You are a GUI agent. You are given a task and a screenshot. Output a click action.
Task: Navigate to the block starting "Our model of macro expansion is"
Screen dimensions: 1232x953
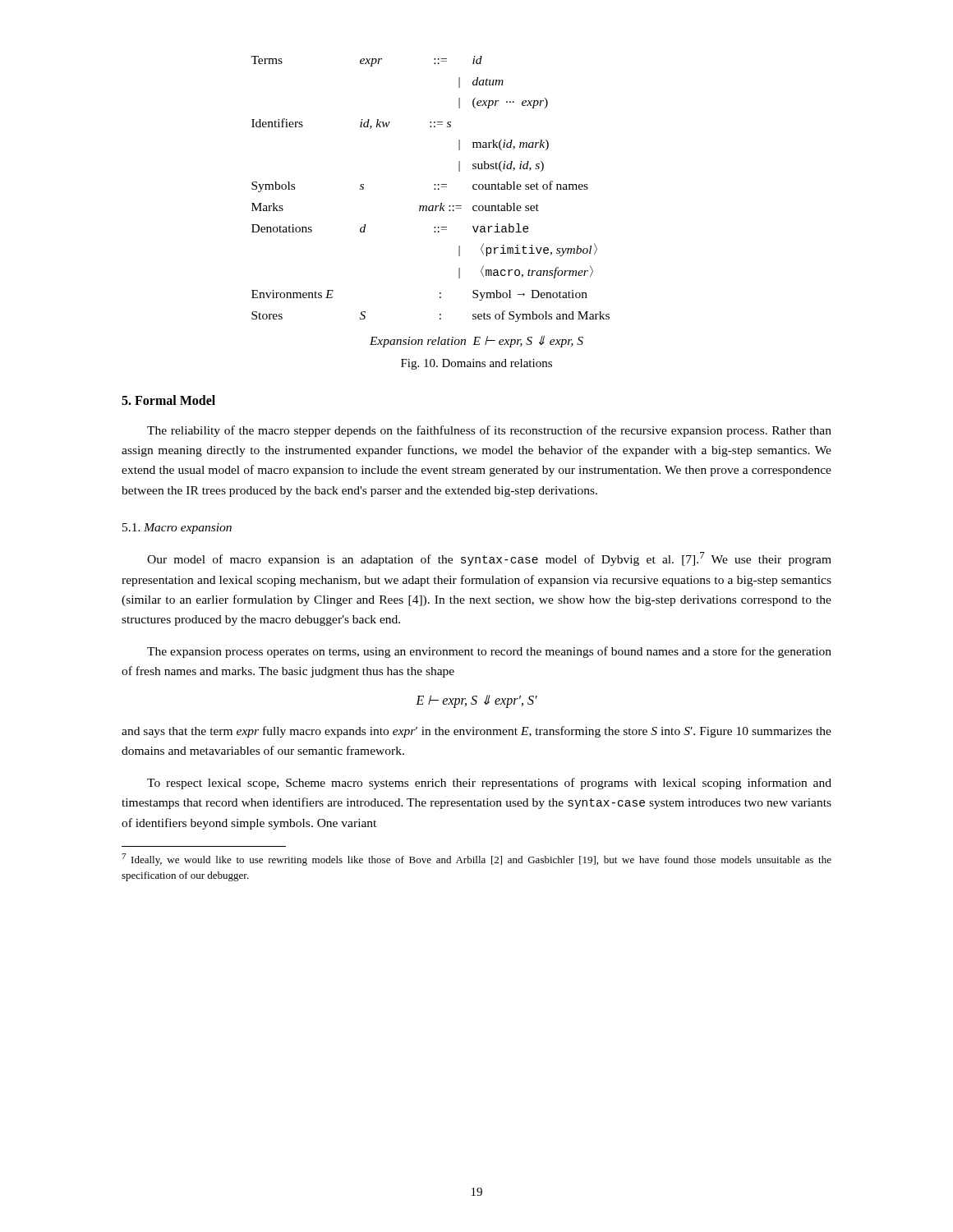point(476,587)
